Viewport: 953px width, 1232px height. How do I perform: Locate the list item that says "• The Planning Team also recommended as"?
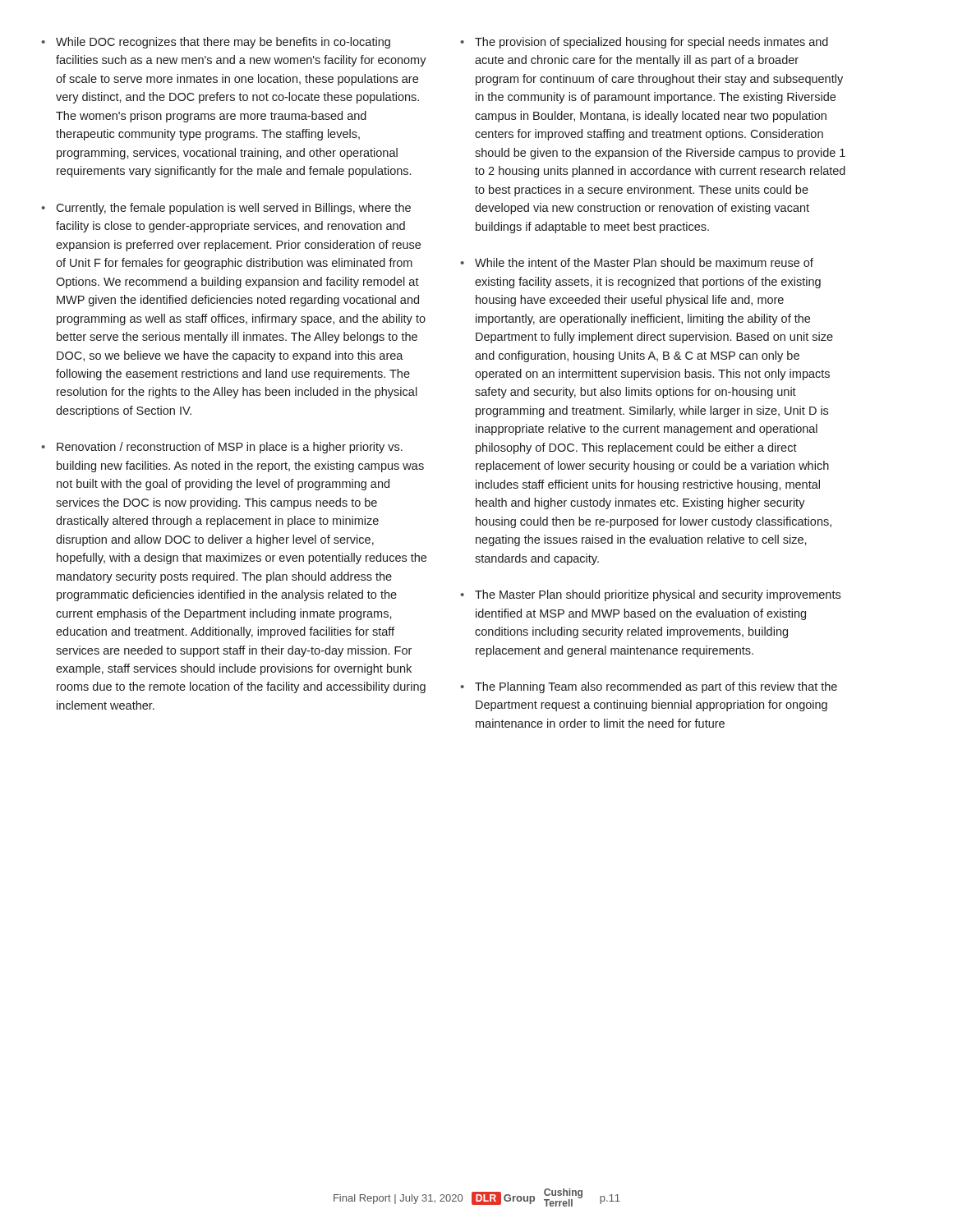point(653,705)
